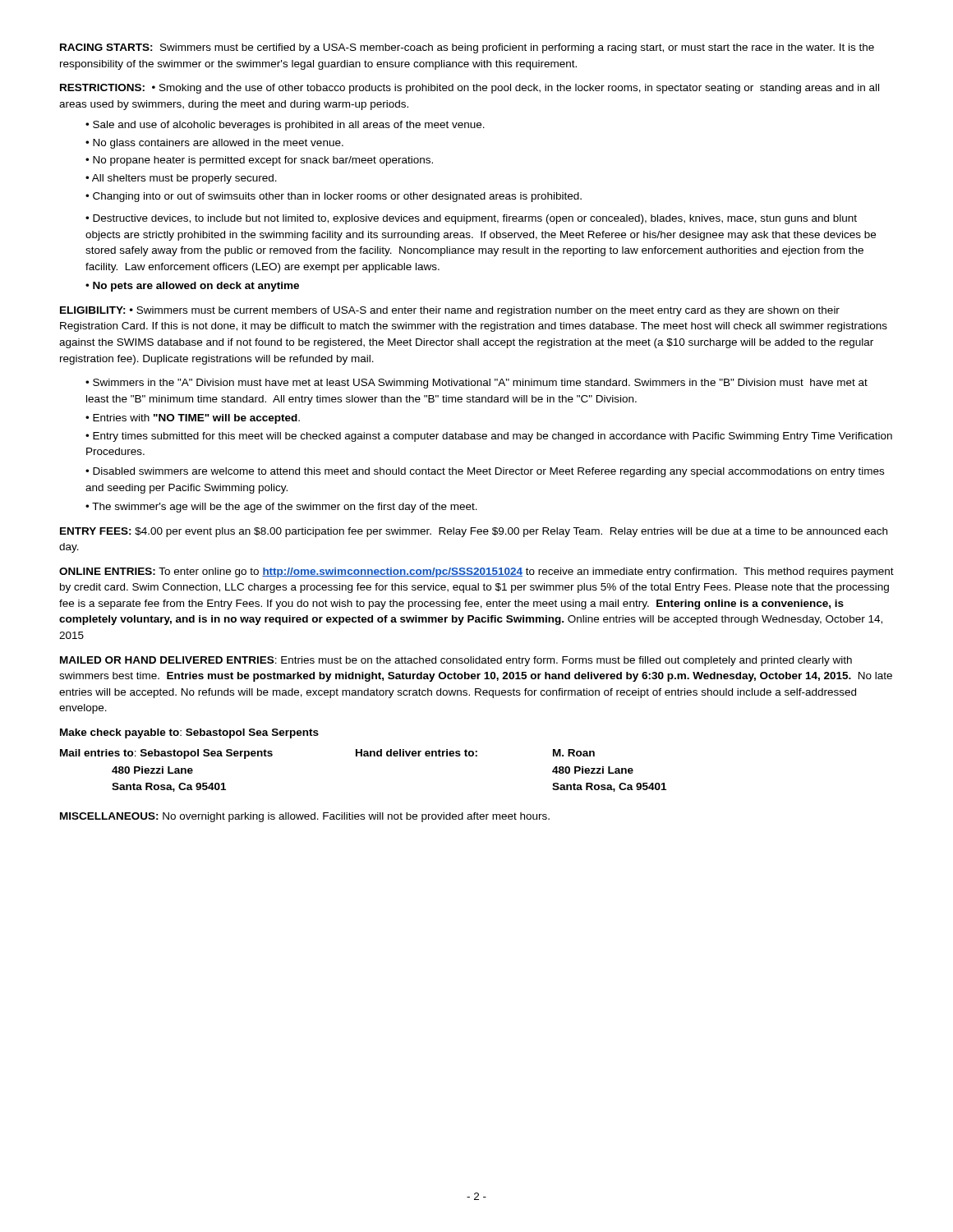This screenshot has height=1232, width=953.
Task: Click on the text block that reads "ENTRY FEES: $4.00 per"
Action: [x=474, y=539]
